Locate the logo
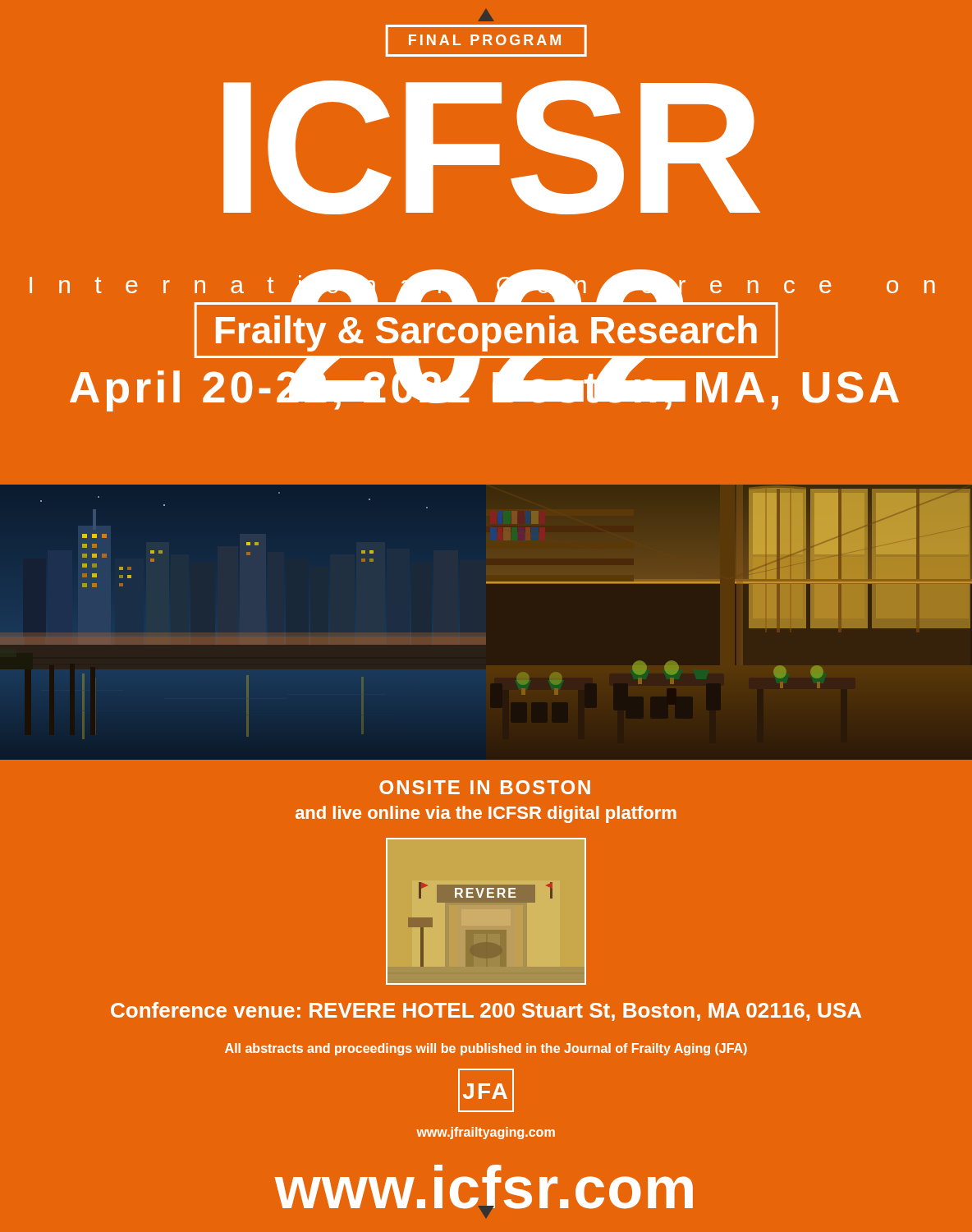The width and height of the screenshot is (972, 1232). [x=486, y=1092]
